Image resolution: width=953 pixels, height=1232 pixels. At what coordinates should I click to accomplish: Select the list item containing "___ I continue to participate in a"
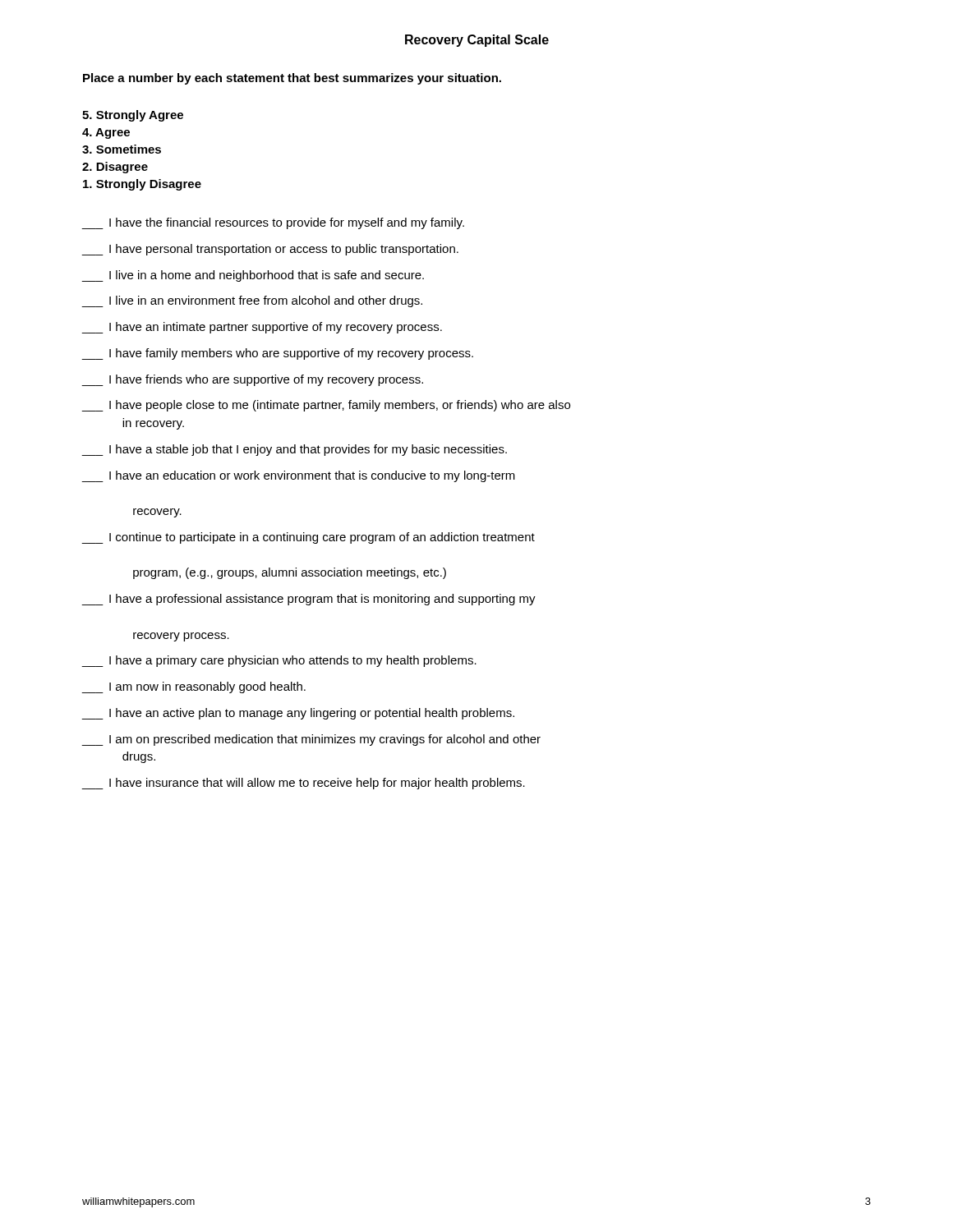(308, 538)
